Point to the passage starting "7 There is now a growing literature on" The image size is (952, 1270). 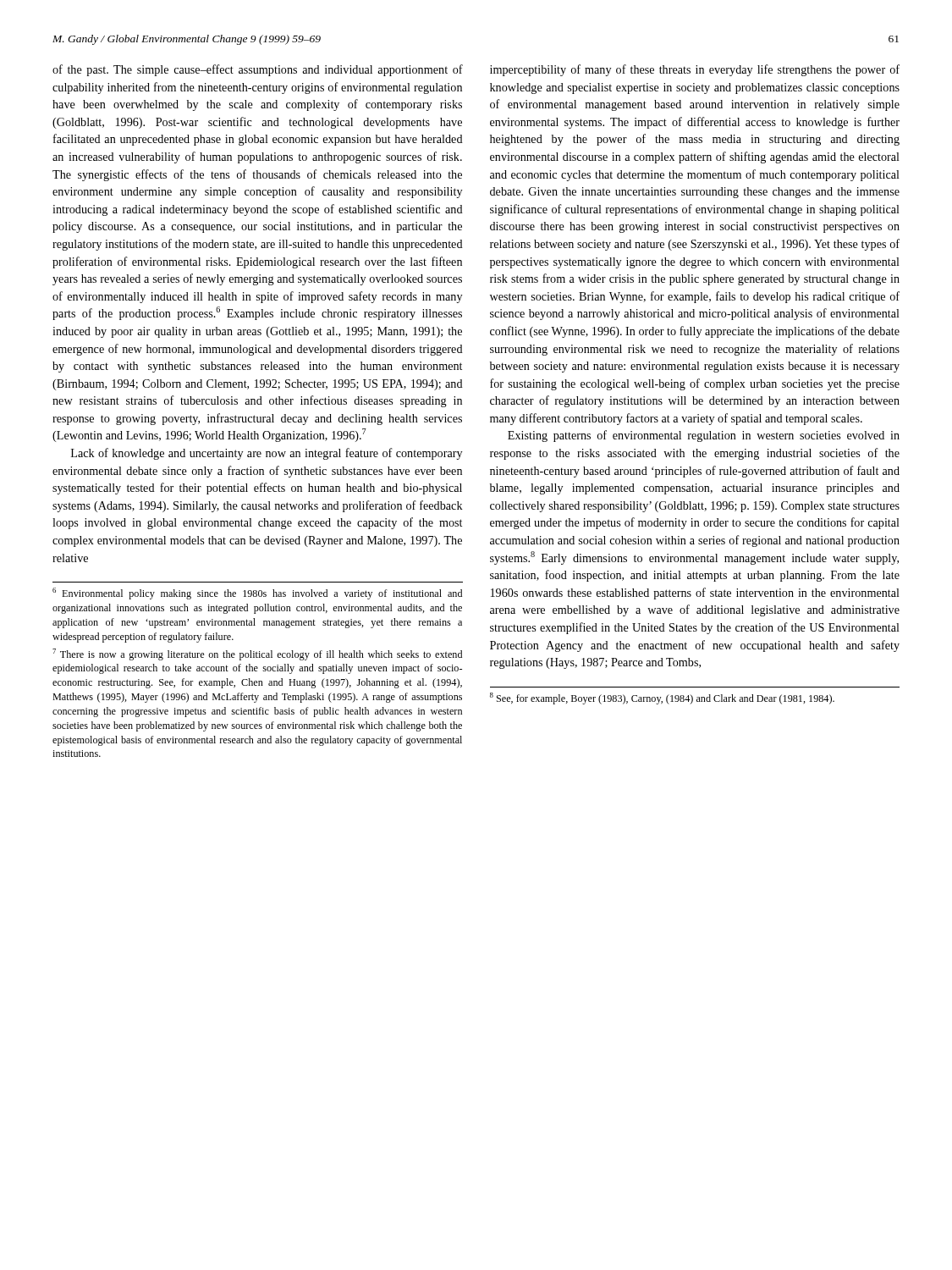pos(257,704)
